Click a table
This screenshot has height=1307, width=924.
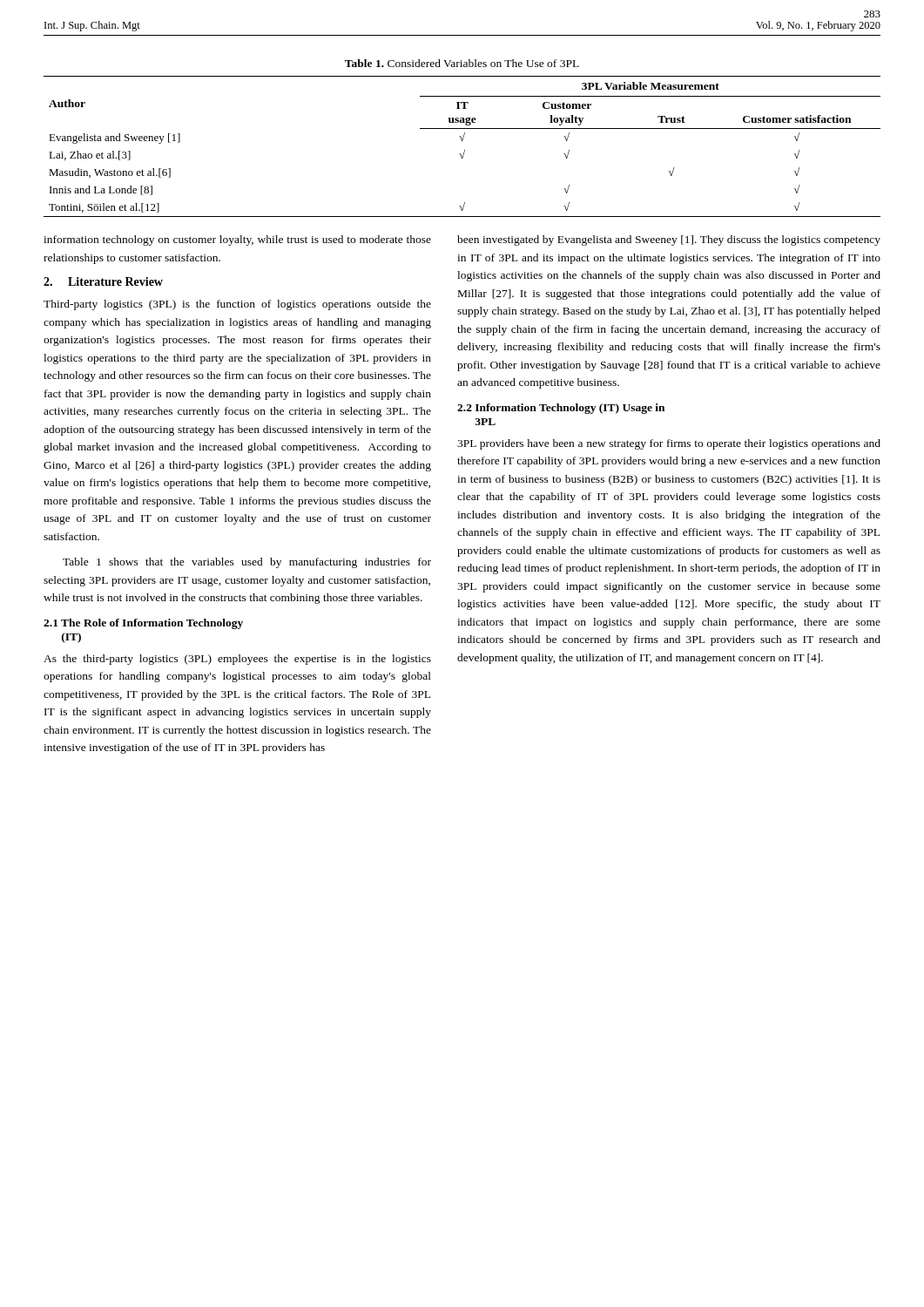(x=462, y=146)
